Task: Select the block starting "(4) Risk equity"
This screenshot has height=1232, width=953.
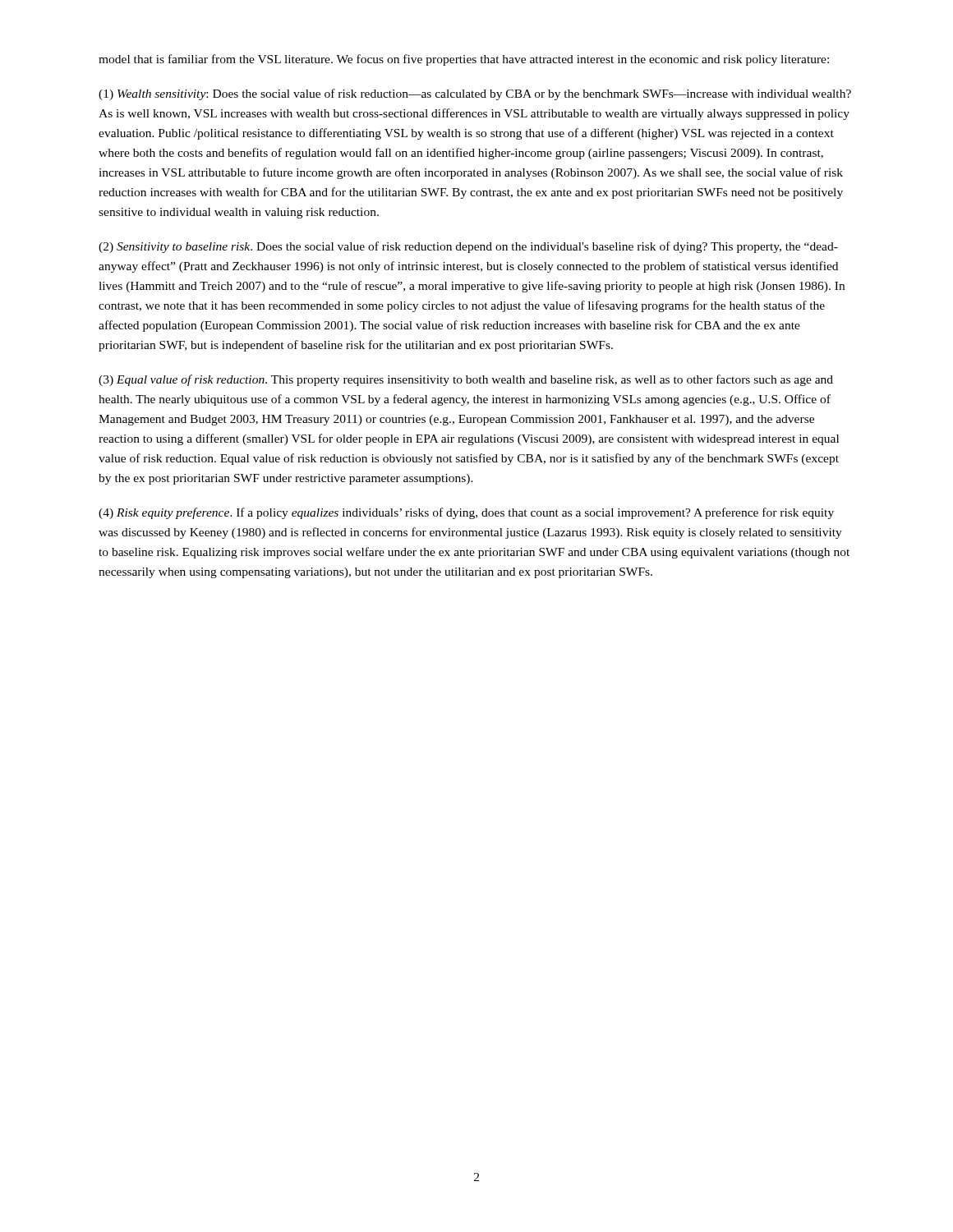Action: 474,542
